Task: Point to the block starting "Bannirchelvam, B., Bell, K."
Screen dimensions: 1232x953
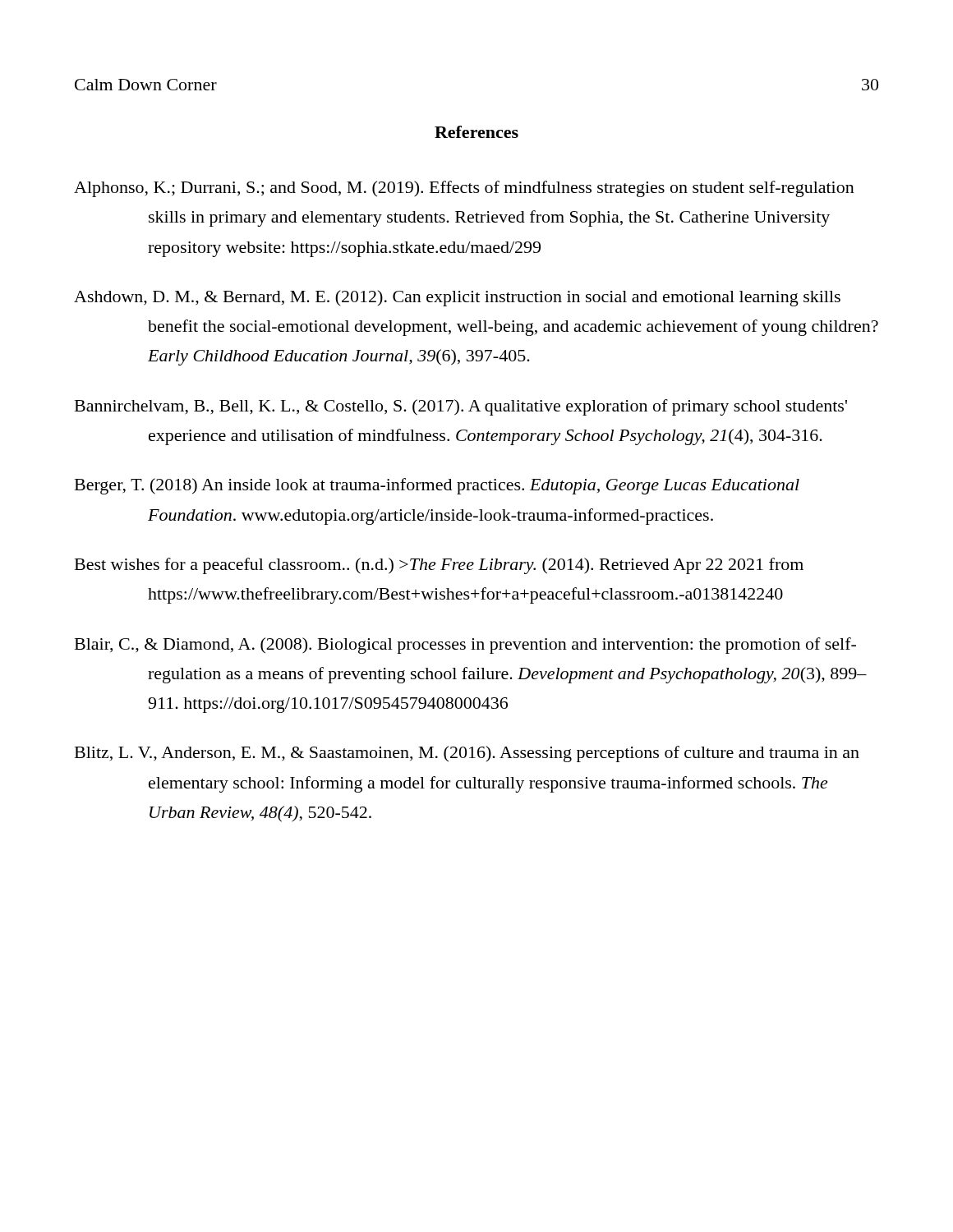Action: coord(461,420)
